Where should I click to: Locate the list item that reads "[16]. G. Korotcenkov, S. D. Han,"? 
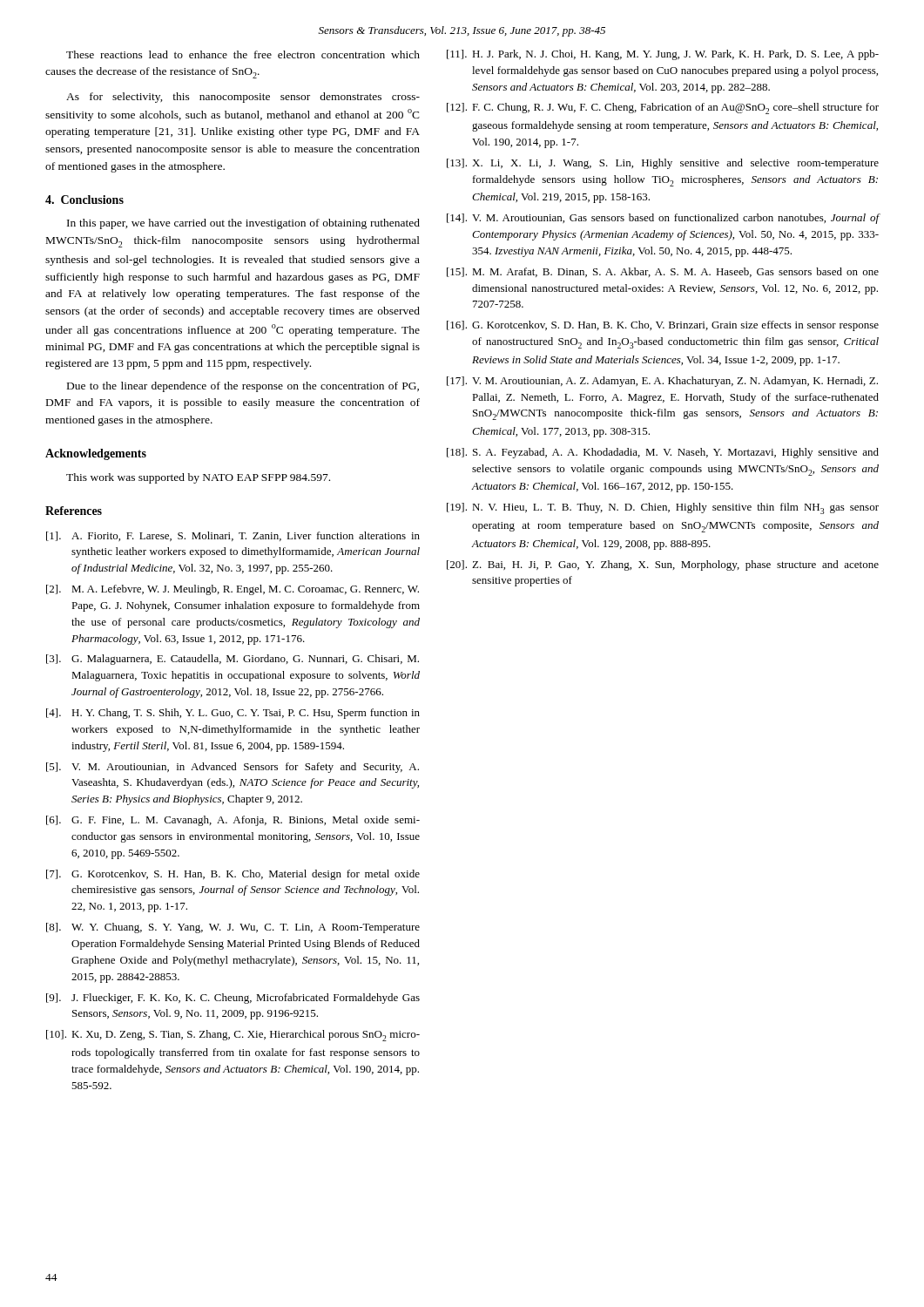point(662,343)
